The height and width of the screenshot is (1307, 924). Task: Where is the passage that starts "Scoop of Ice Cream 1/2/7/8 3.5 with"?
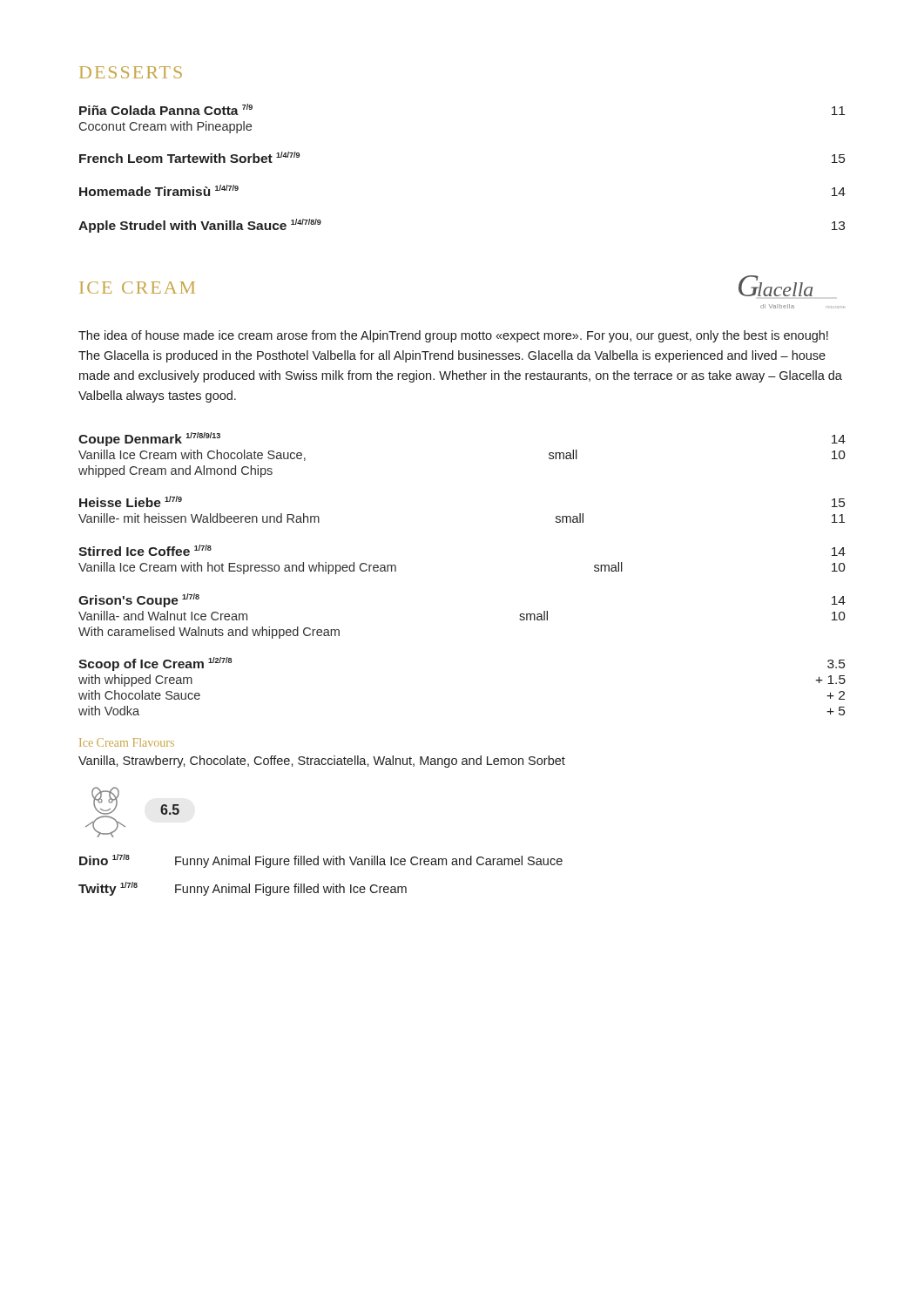(x=155, y=664)
